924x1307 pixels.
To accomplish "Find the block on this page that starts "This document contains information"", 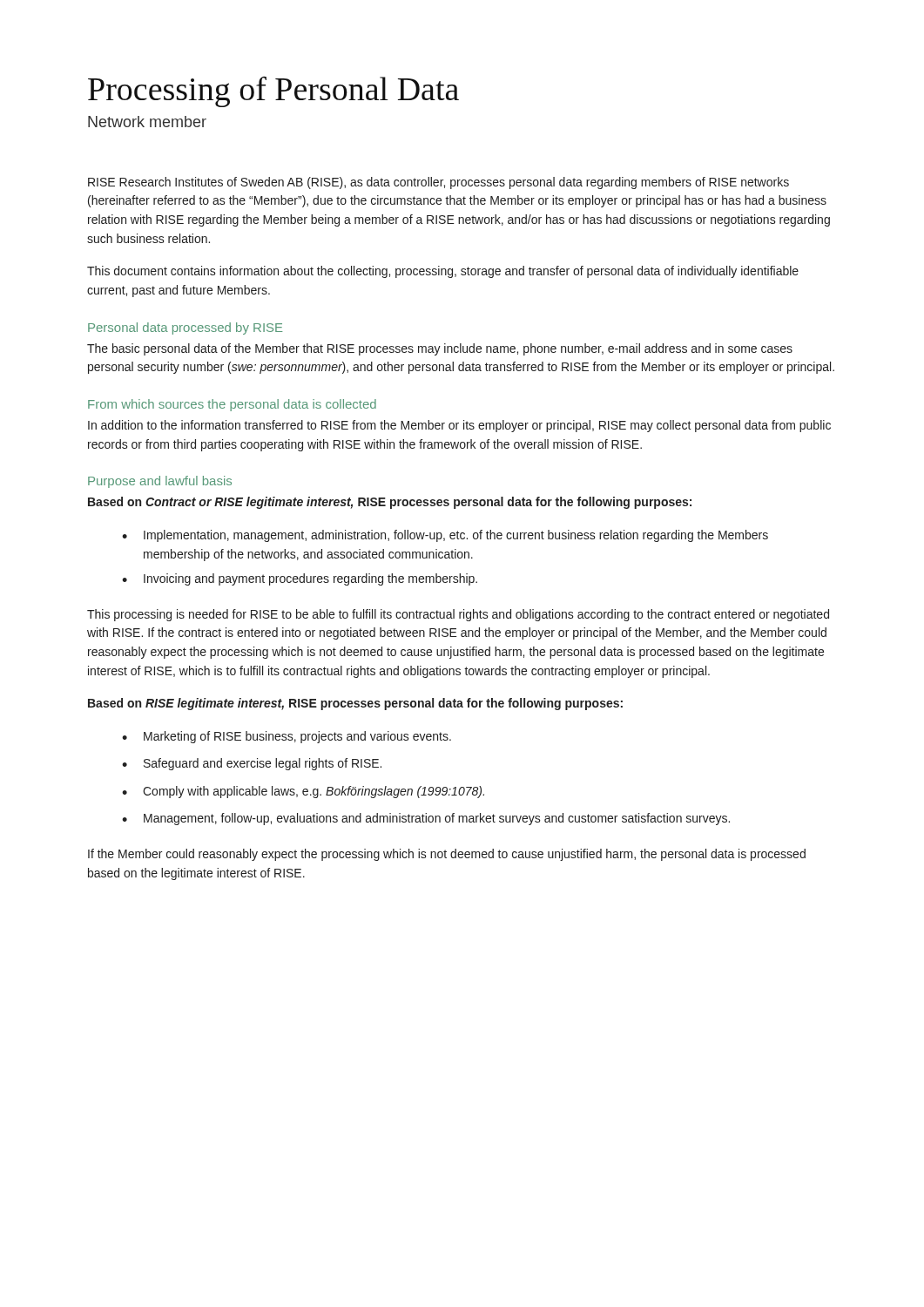I will pos(443,281).
